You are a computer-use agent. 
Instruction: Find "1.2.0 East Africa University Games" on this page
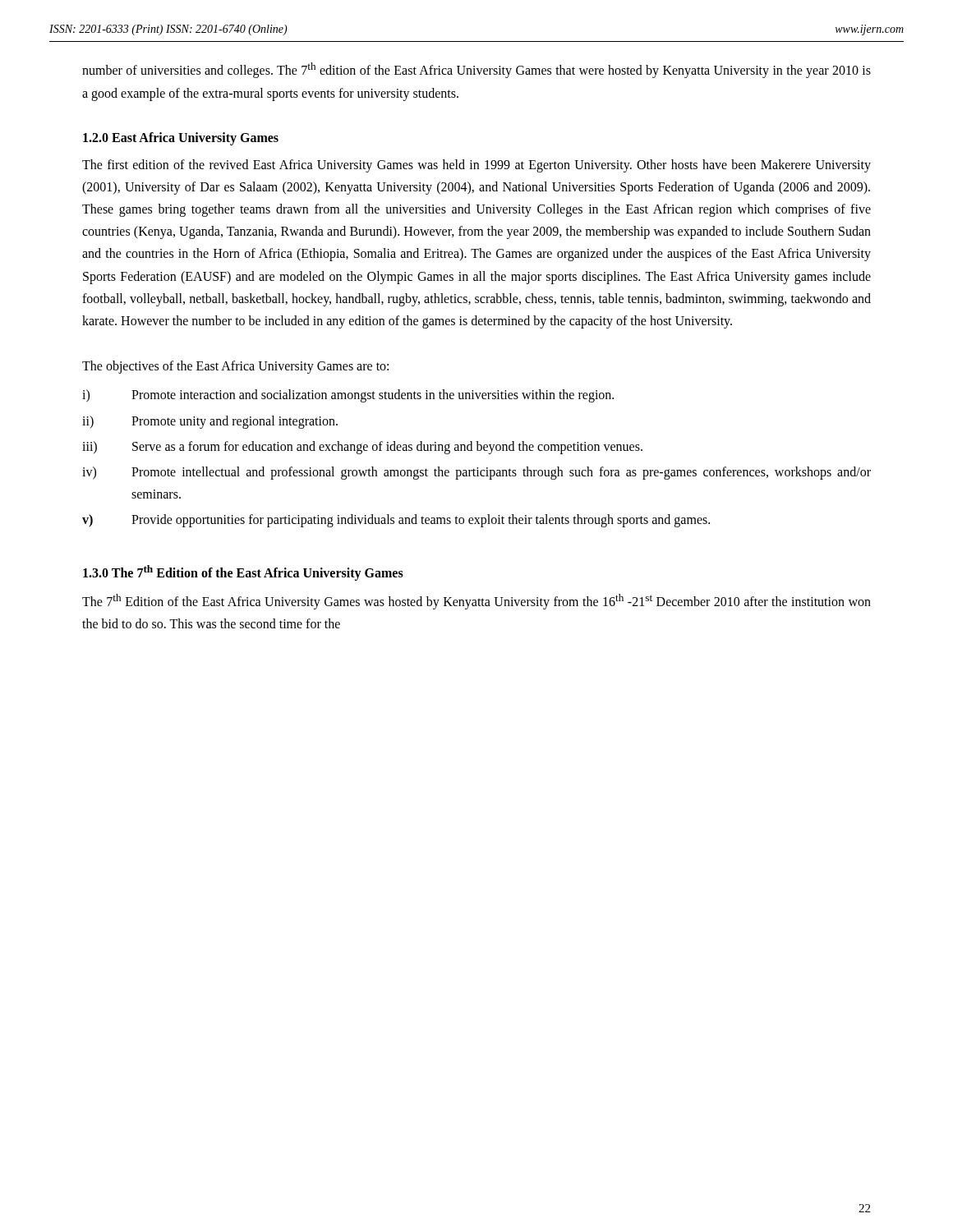180,137
